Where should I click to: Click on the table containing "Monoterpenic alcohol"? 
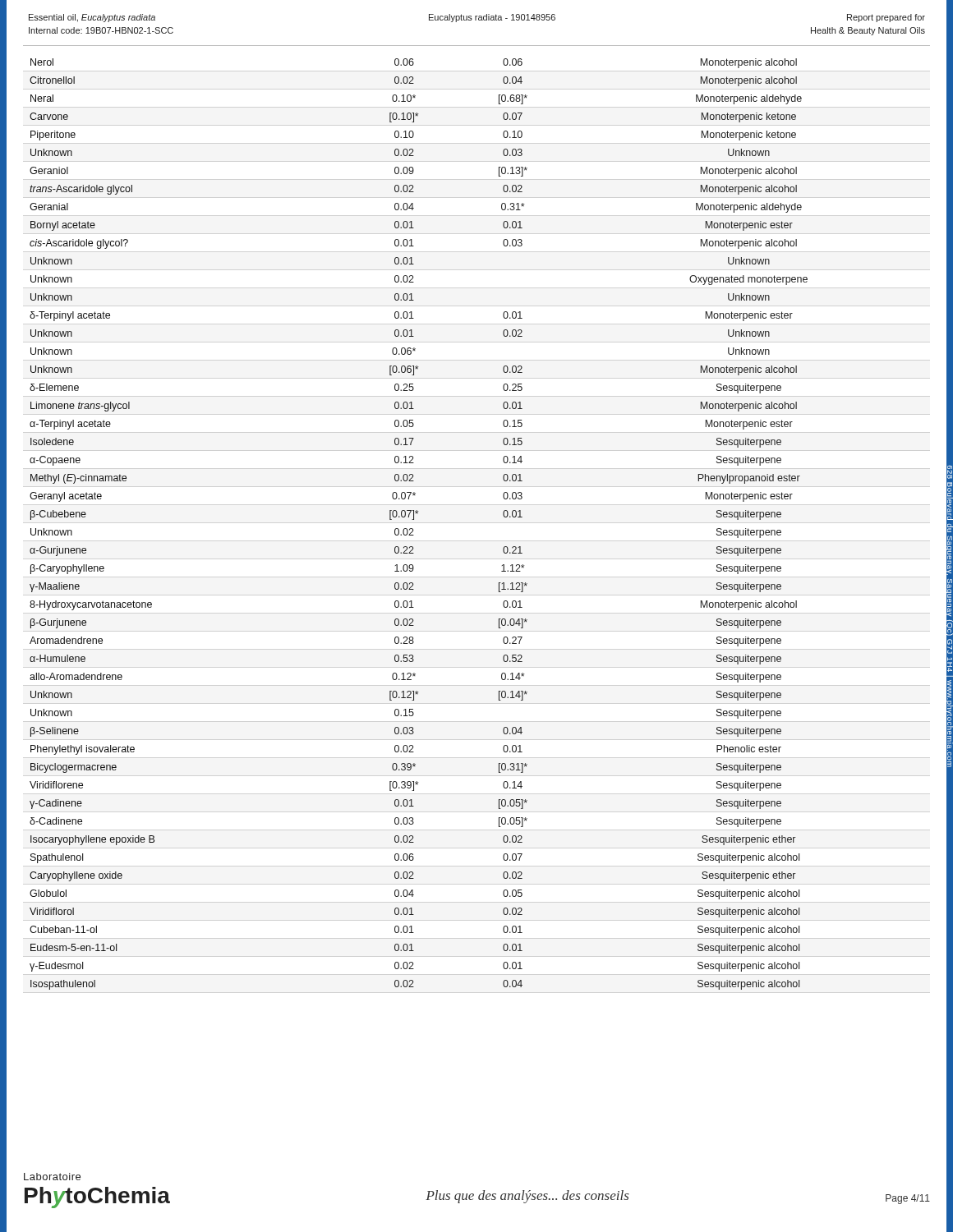(476, 523)
